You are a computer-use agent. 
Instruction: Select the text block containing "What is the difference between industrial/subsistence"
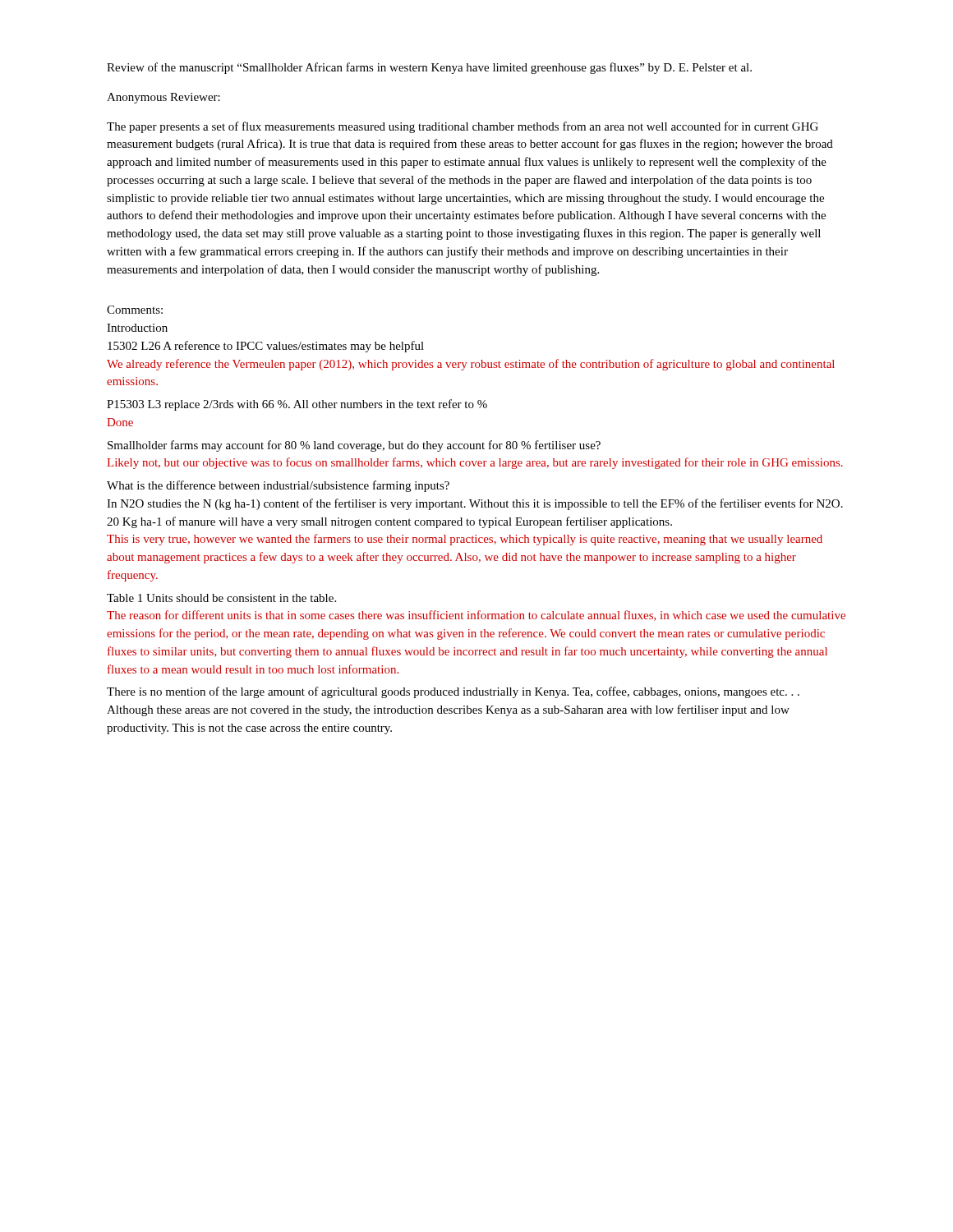pos(278,485)
